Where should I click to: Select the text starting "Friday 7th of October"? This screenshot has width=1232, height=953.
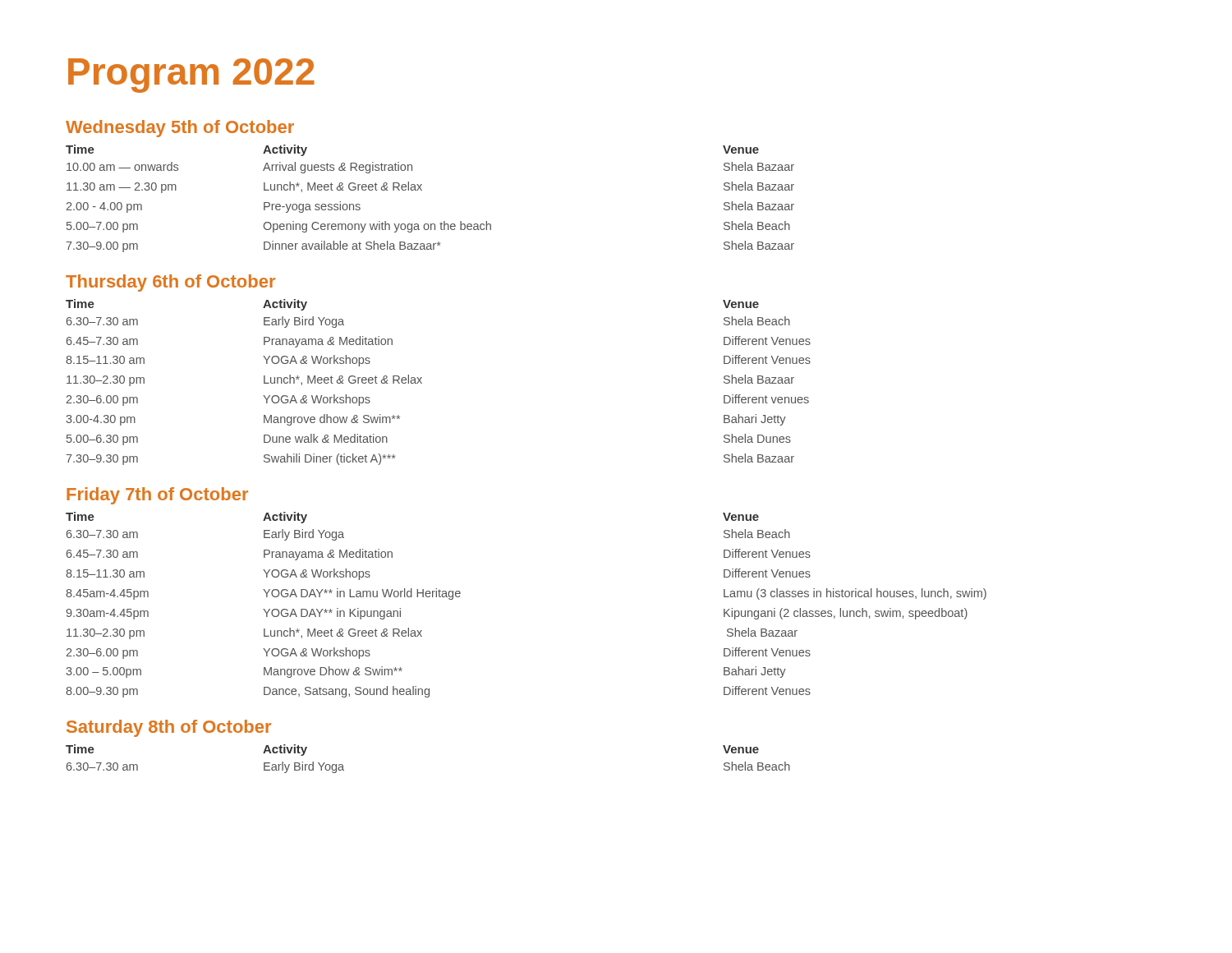(x=157, y=494)
